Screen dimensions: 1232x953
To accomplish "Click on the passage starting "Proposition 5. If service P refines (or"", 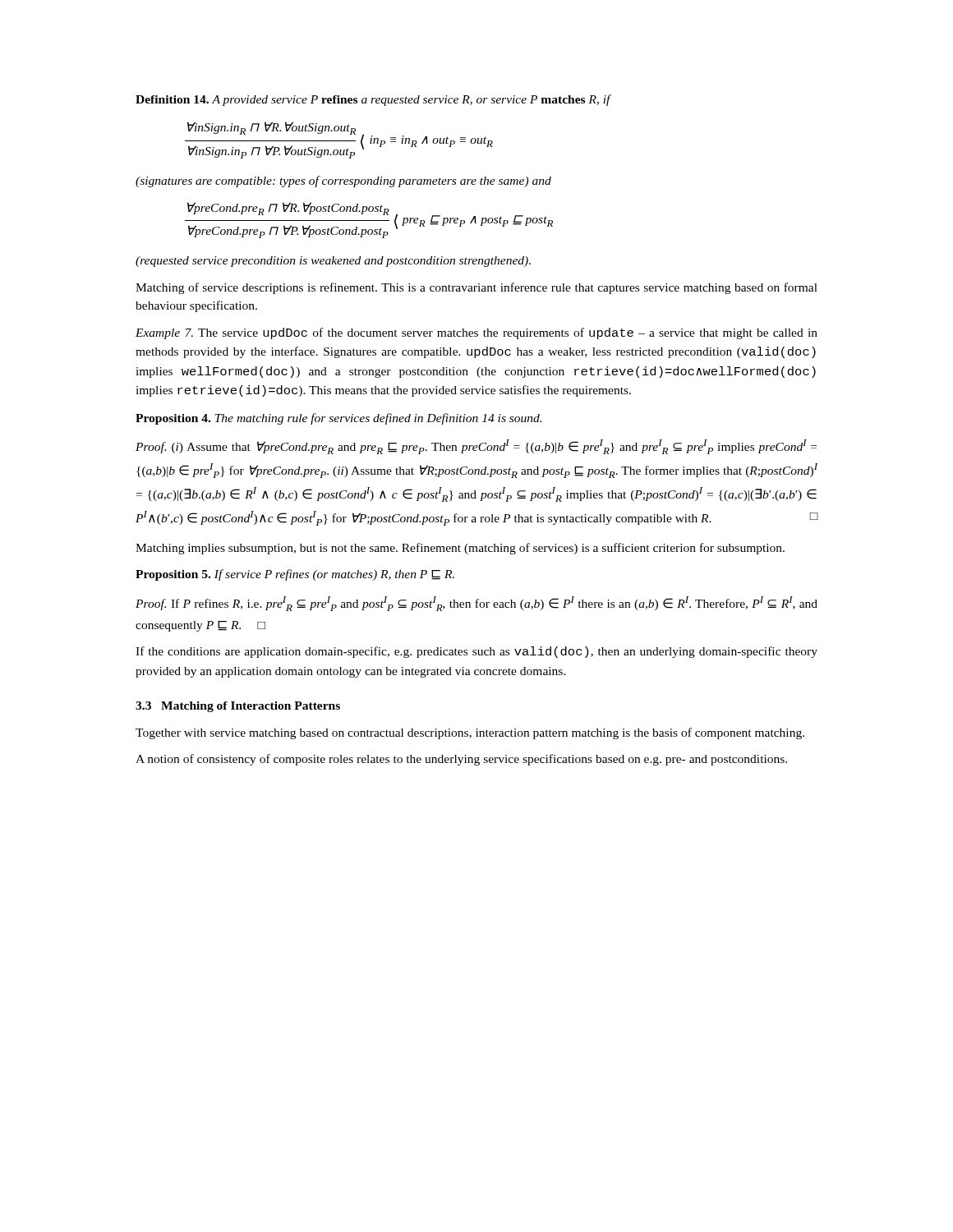I will [295, 575].
